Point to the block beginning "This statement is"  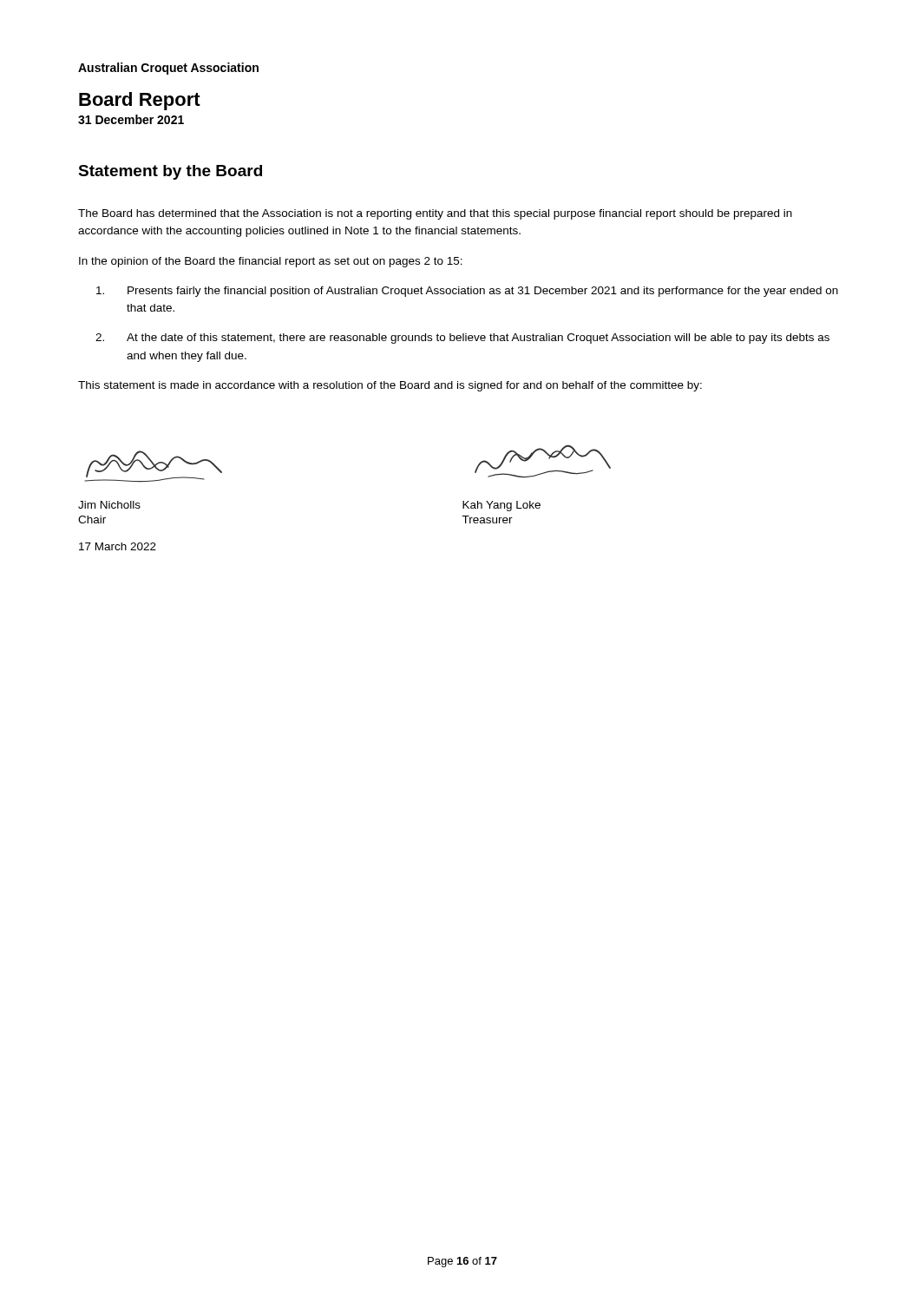pos(390,385)
